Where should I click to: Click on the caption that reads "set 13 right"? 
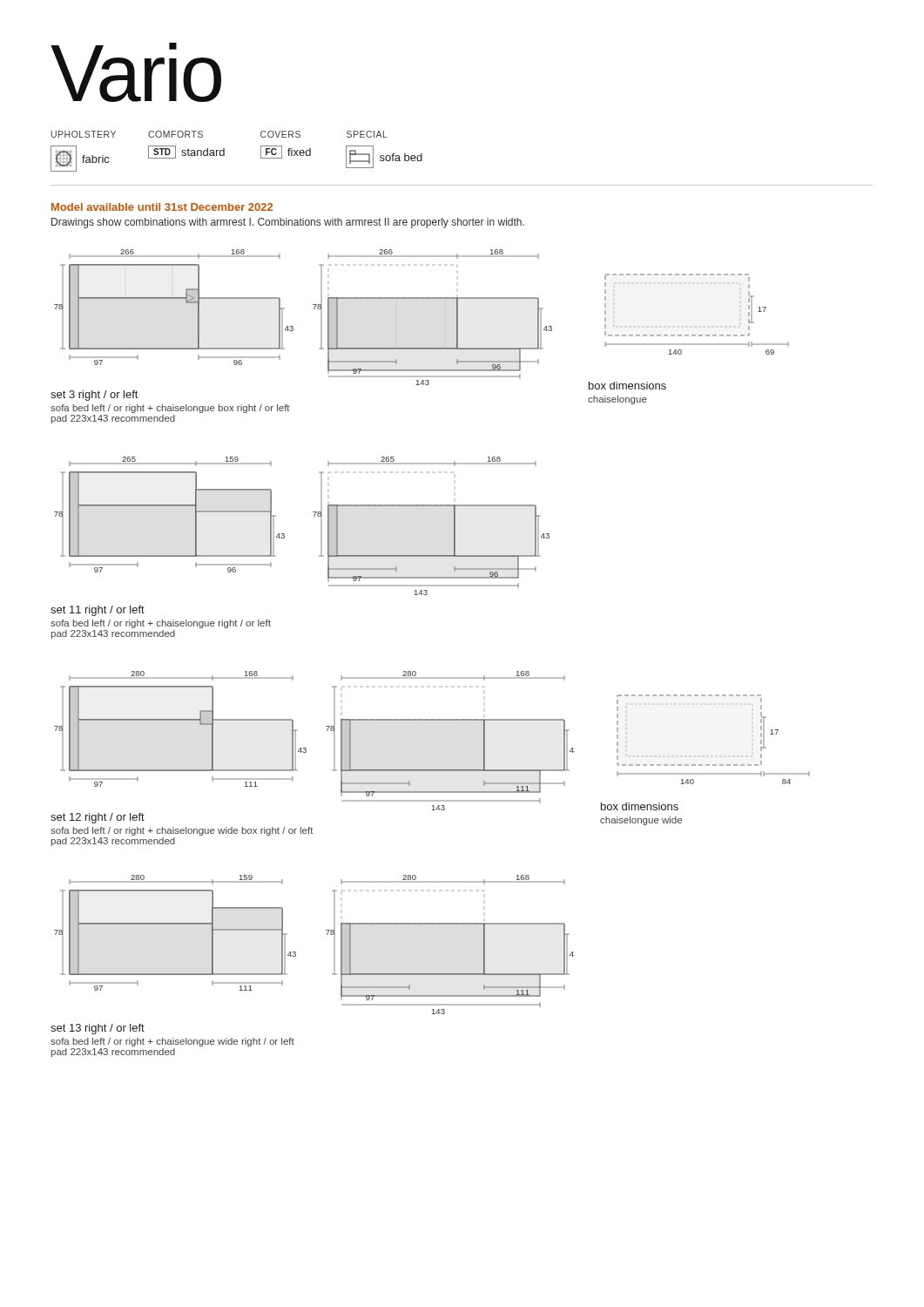(190, 1039)
